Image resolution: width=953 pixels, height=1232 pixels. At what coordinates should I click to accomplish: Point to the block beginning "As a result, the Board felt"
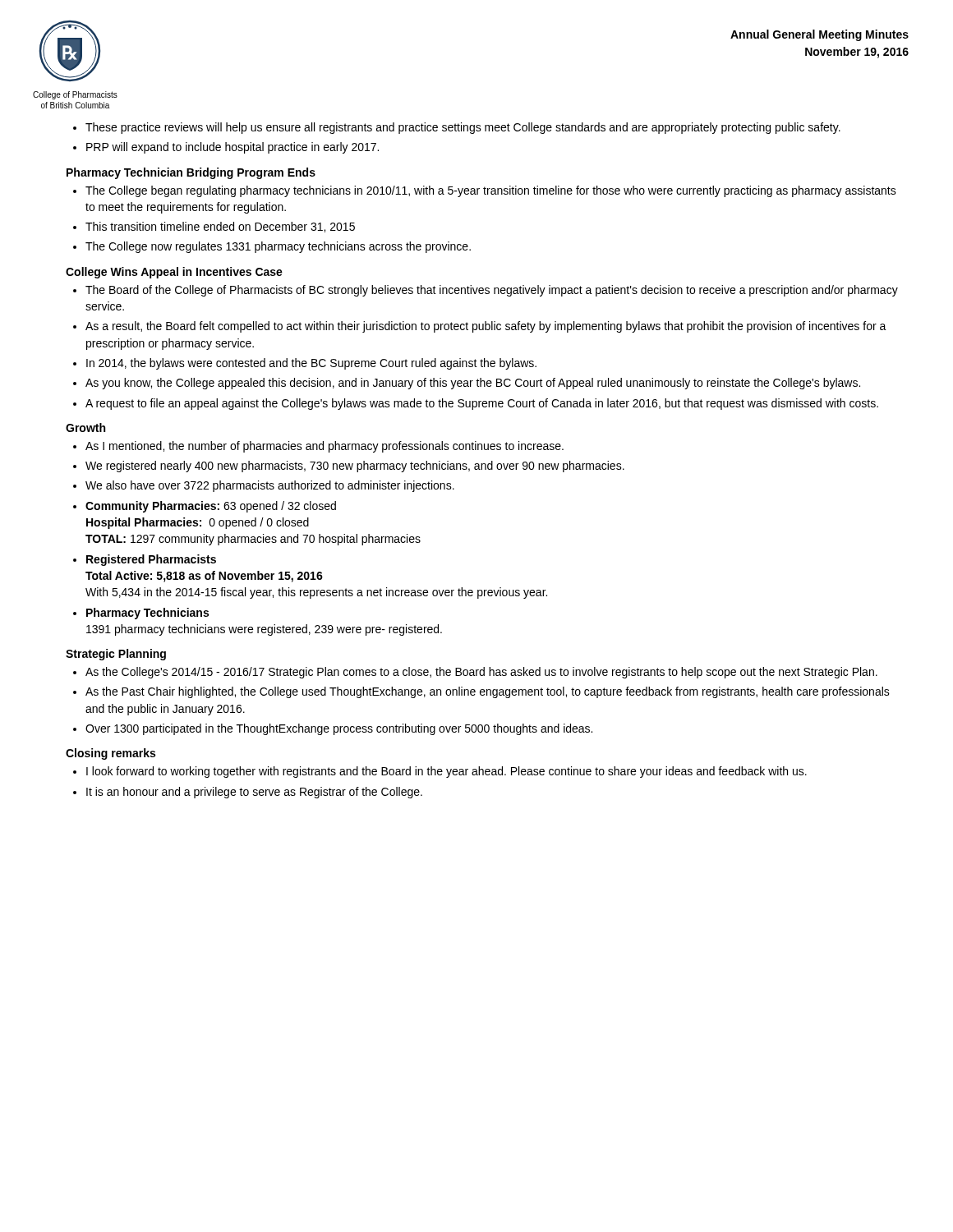pyautogui.click(x=486, y=335)
